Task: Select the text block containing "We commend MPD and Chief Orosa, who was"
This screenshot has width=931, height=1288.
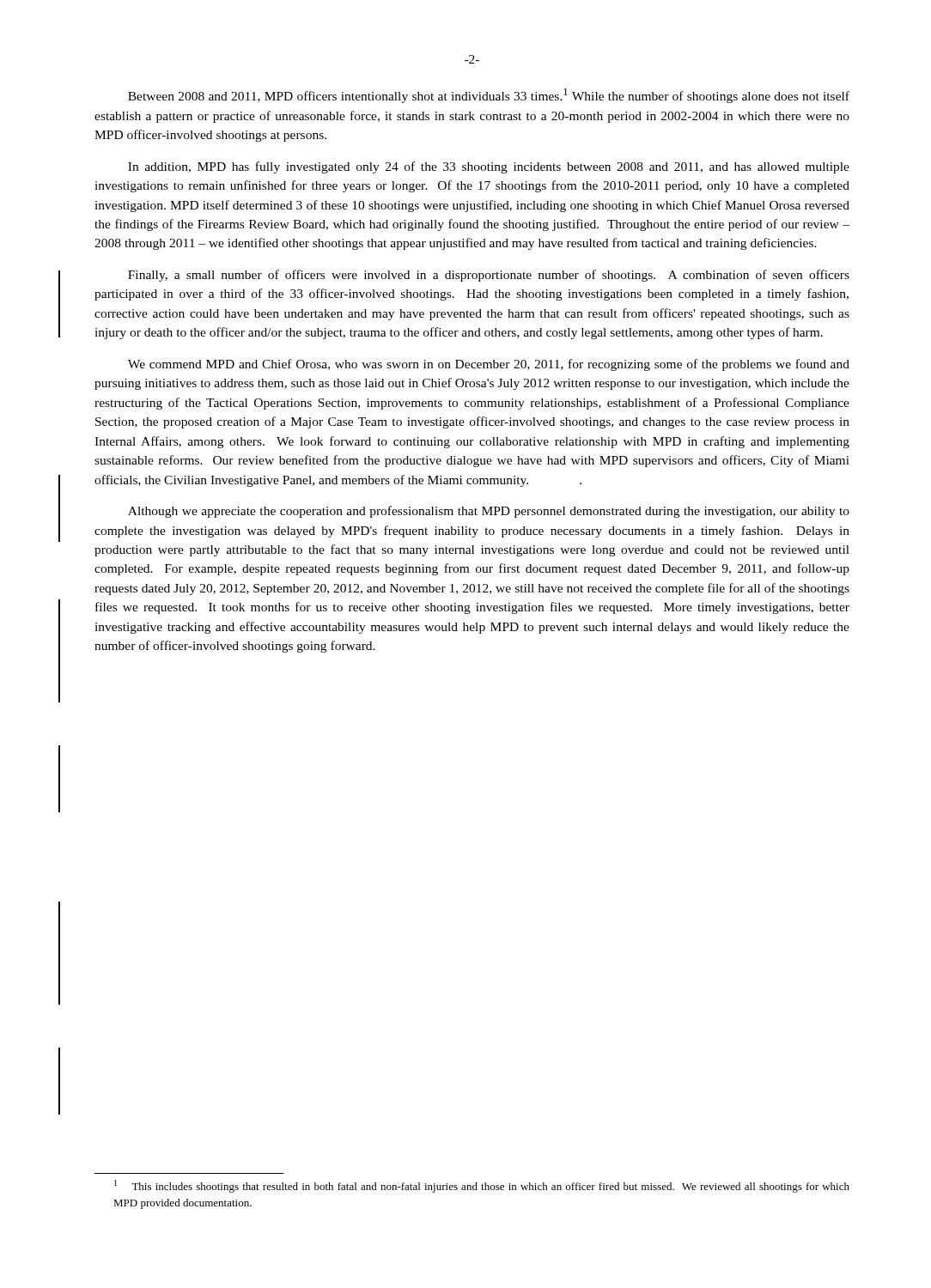Action: [472, 422]
